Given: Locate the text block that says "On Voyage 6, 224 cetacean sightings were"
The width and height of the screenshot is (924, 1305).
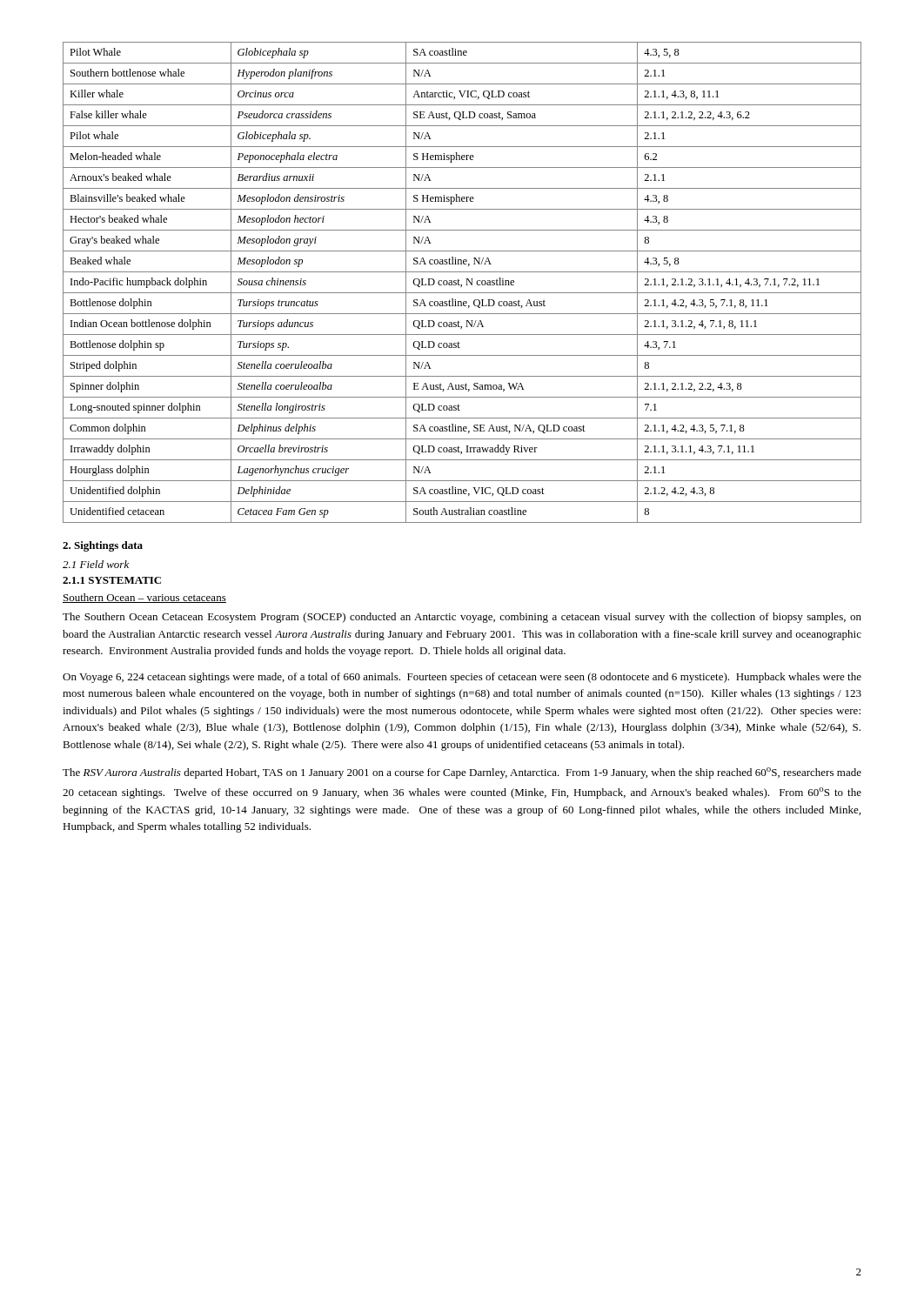Looking at the screenshot, I should (462, 710).
